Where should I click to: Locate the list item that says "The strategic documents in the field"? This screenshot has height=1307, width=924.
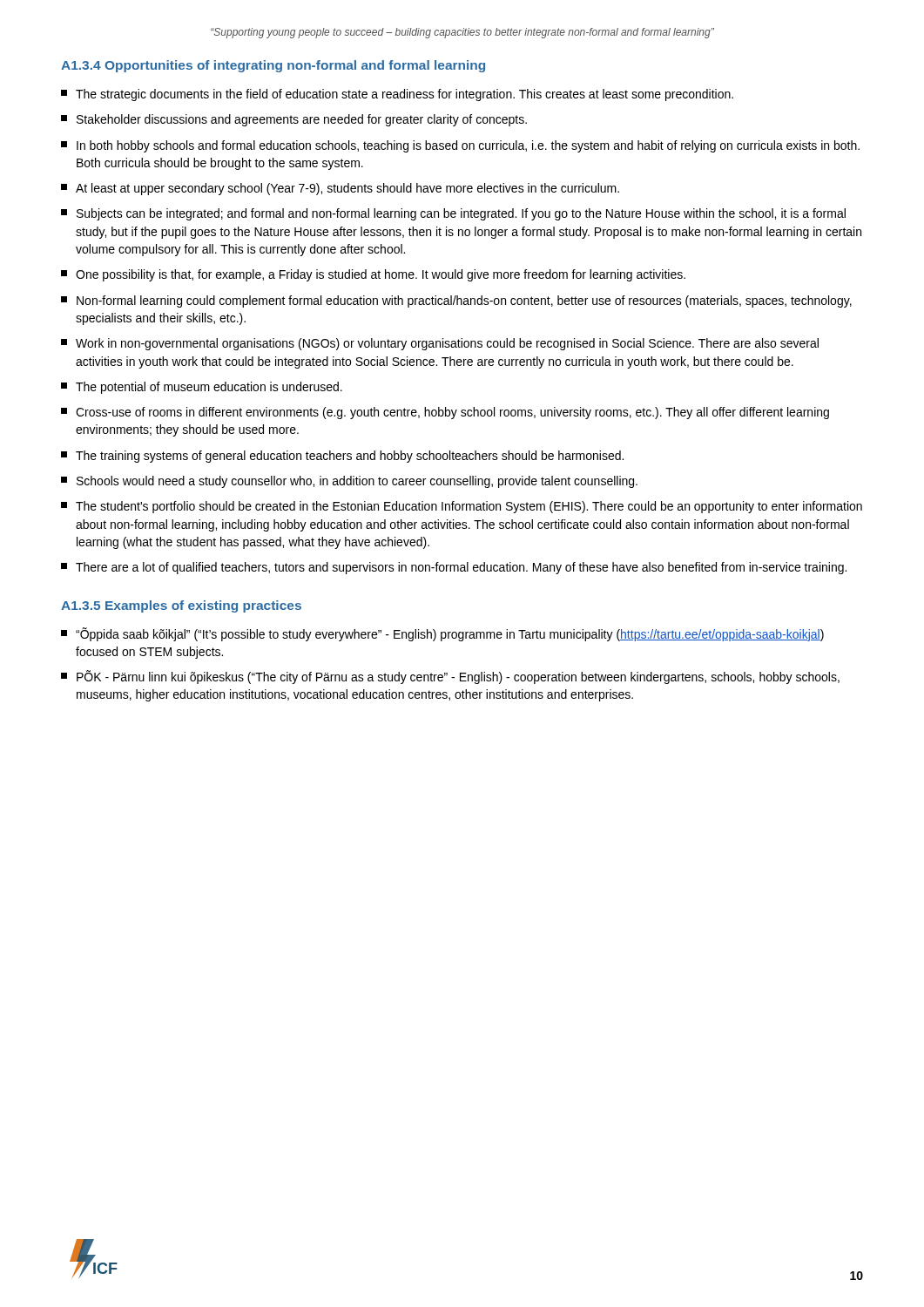point(462,94)
